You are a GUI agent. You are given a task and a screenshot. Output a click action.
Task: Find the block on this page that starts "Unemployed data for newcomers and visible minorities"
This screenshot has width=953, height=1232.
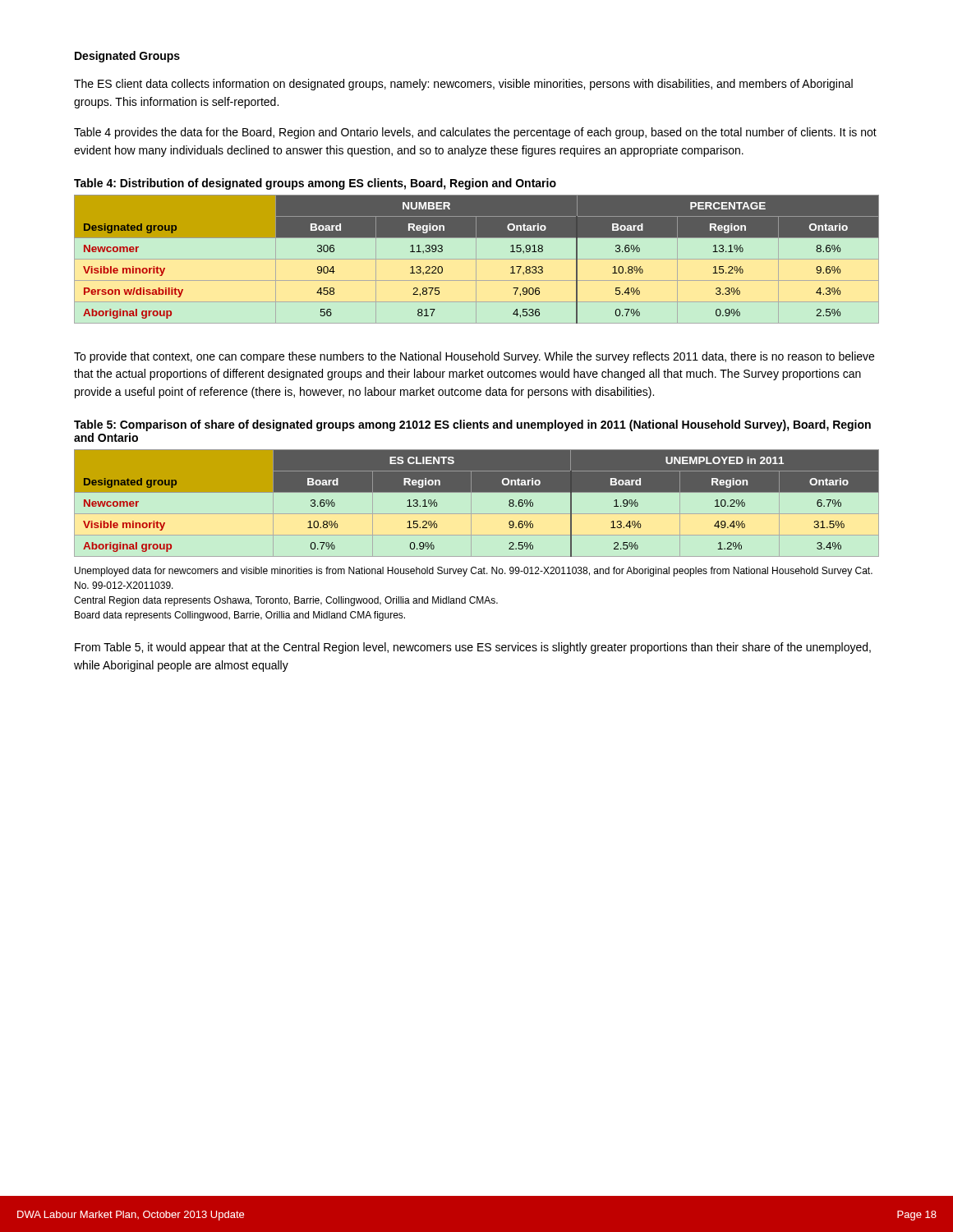point(473,593)
